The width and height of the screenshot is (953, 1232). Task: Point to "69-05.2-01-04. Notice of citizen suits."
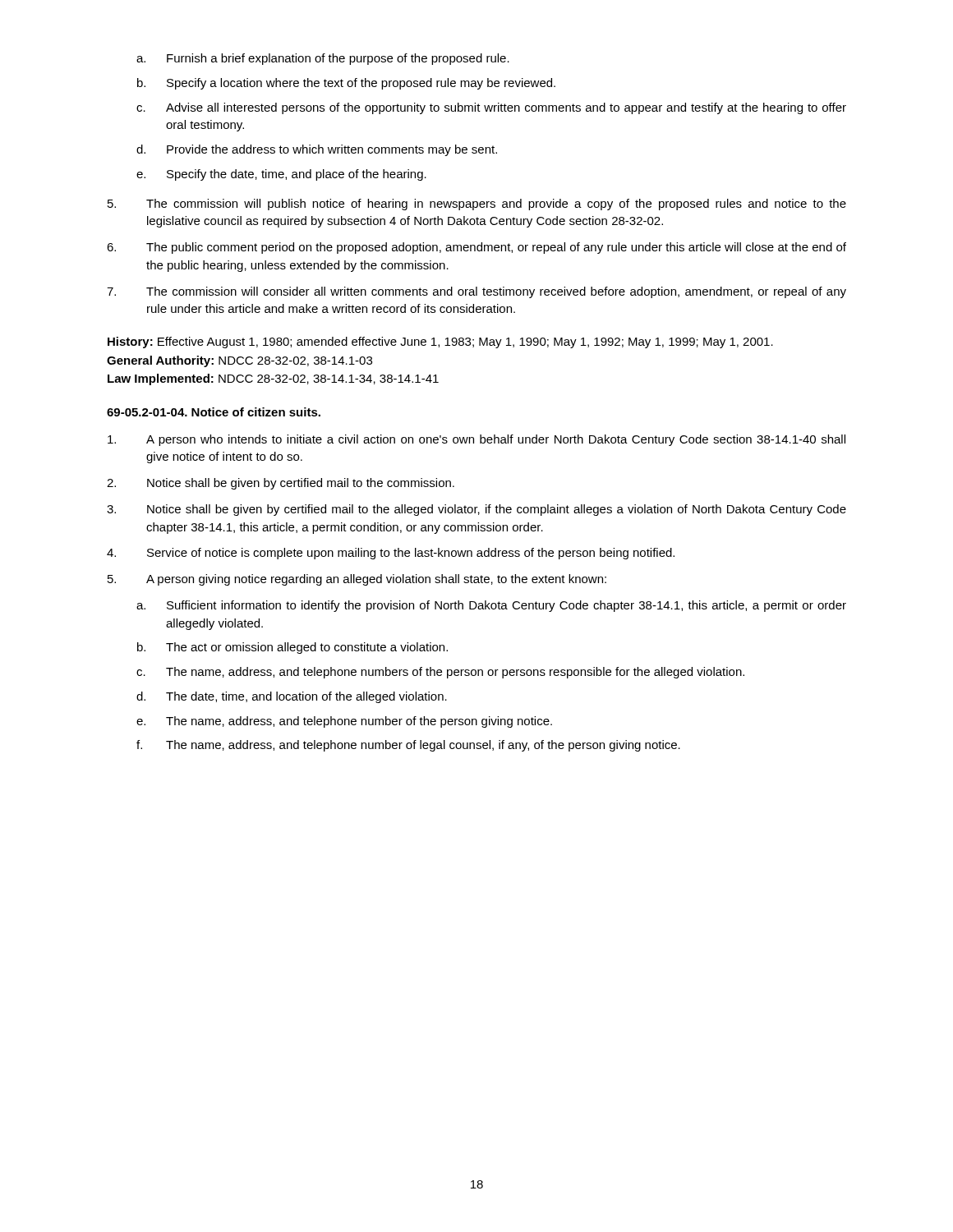click(x=214, y=411)
